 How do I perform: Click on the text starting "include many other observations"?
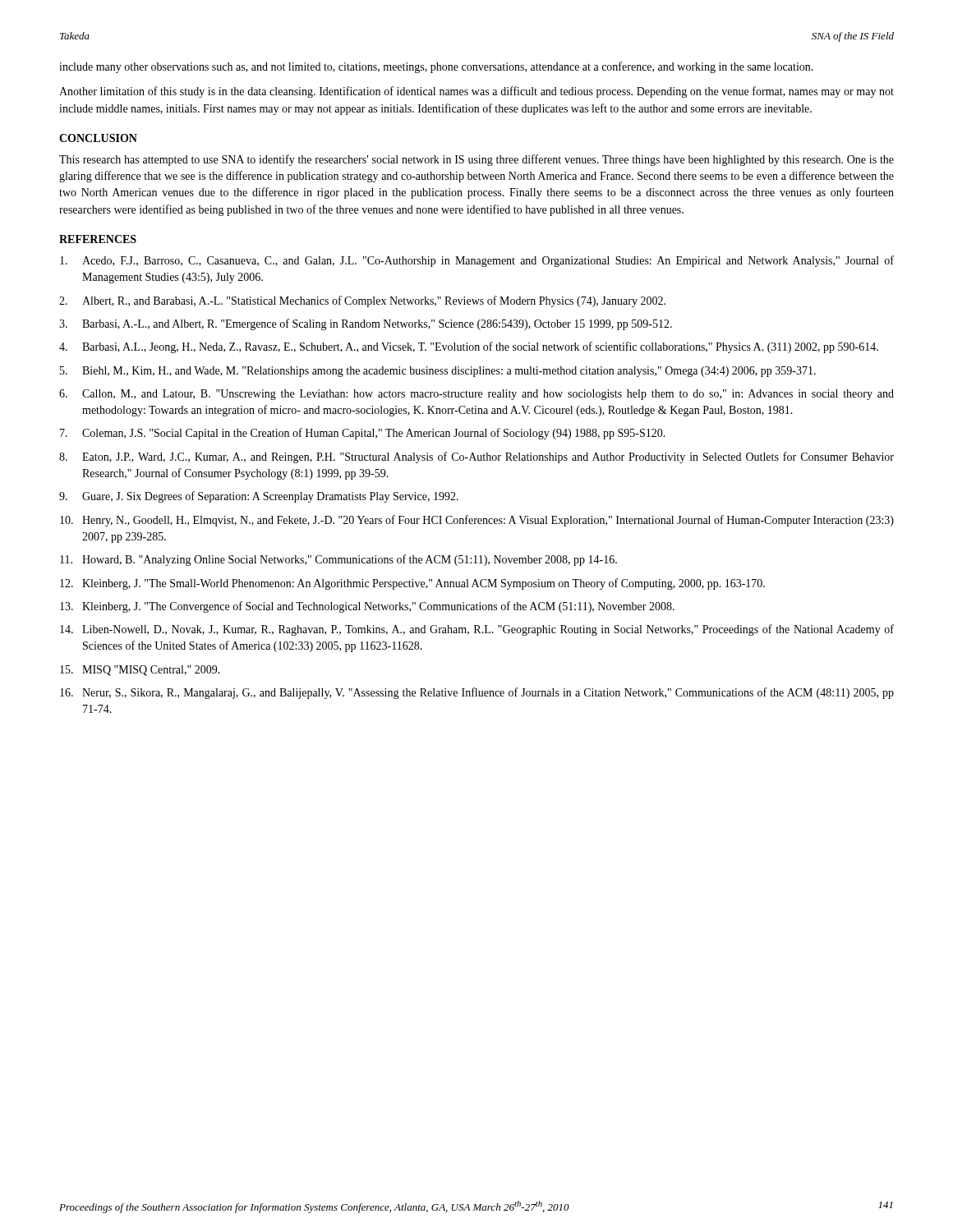pyautogui.click(x=436, y=67)
